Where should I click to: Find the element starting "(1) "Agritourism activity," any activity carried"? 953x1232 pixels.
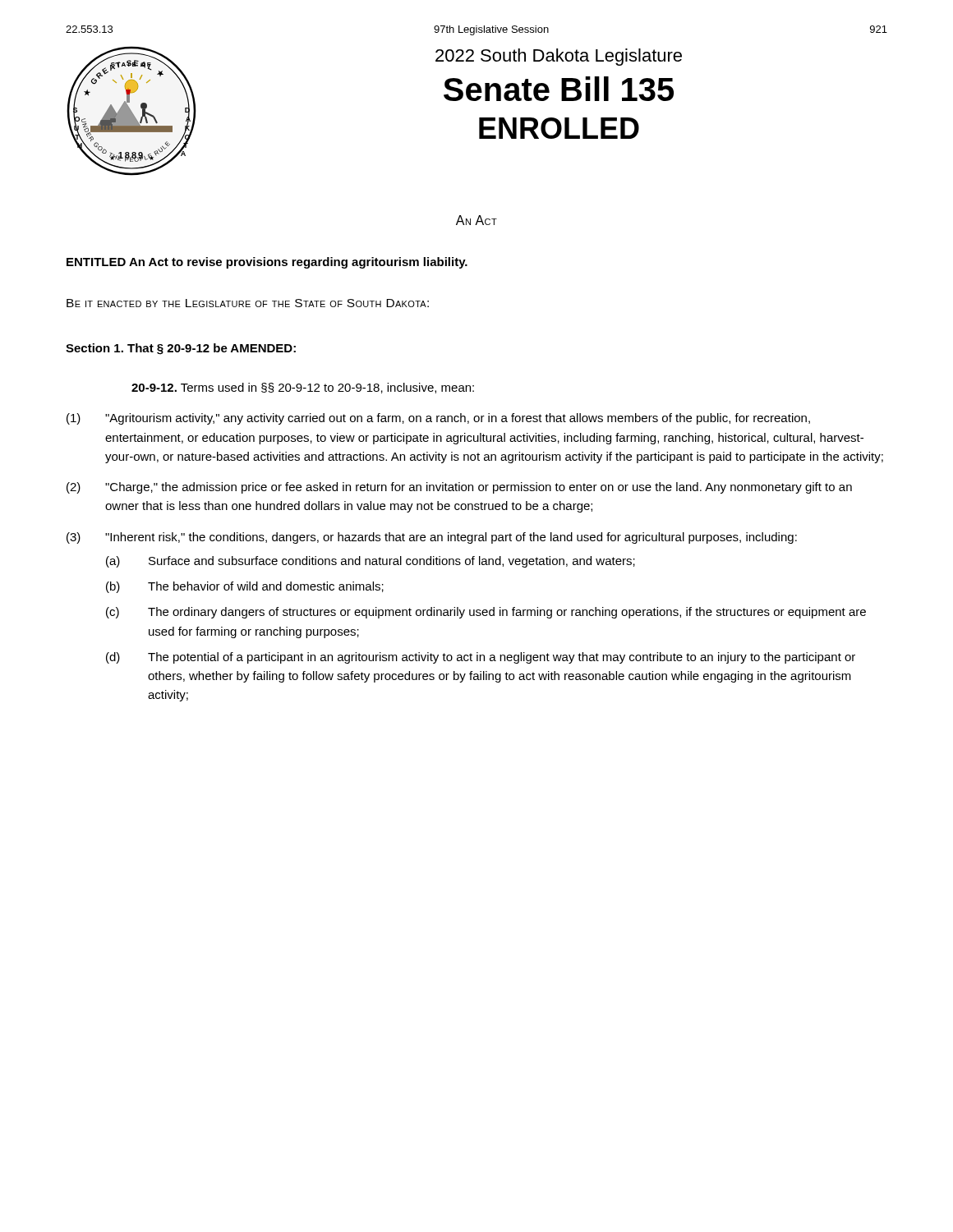coord(476,437)
